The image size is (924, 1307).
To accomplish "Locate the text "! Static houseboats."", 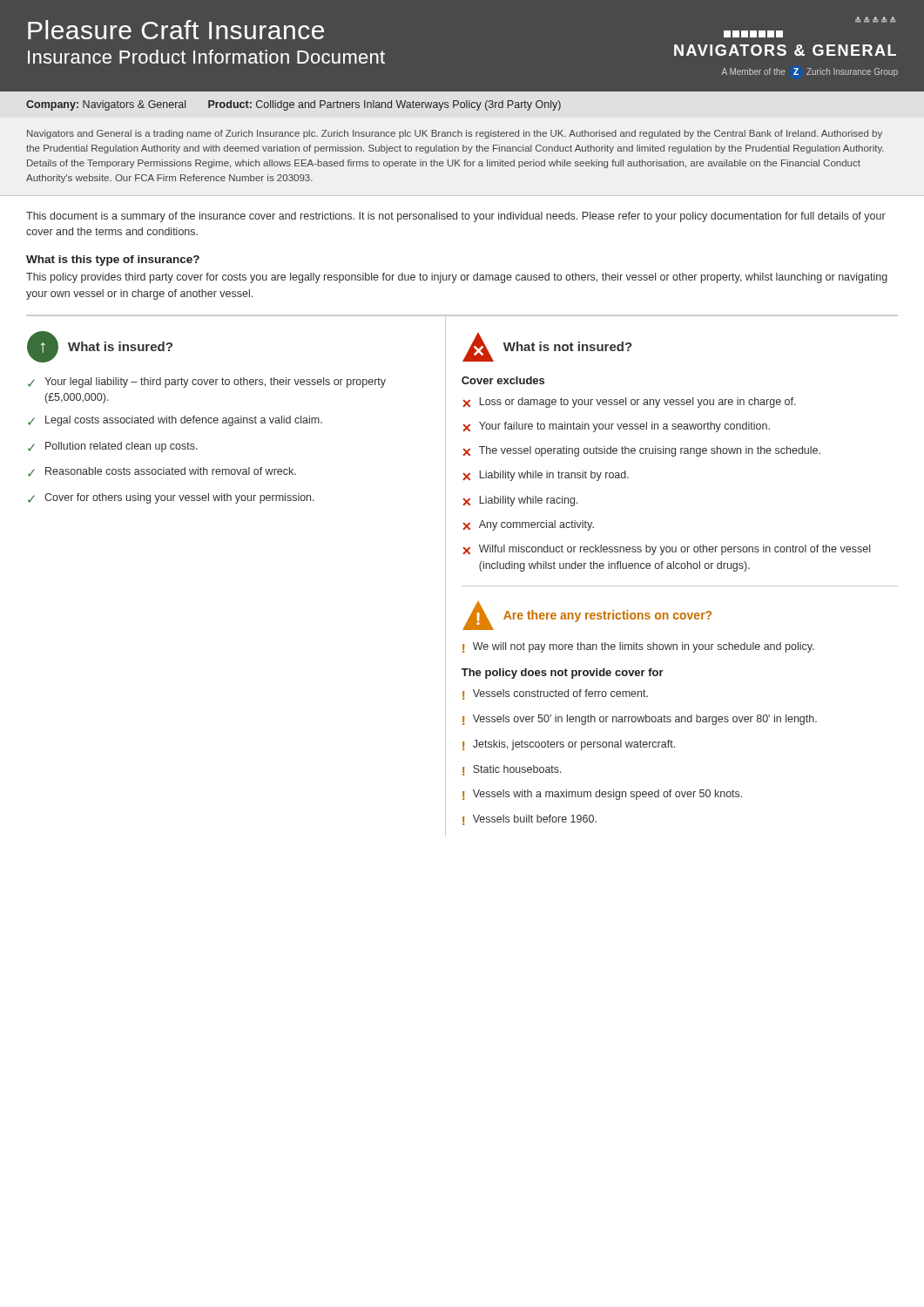I will click(512, 771).
